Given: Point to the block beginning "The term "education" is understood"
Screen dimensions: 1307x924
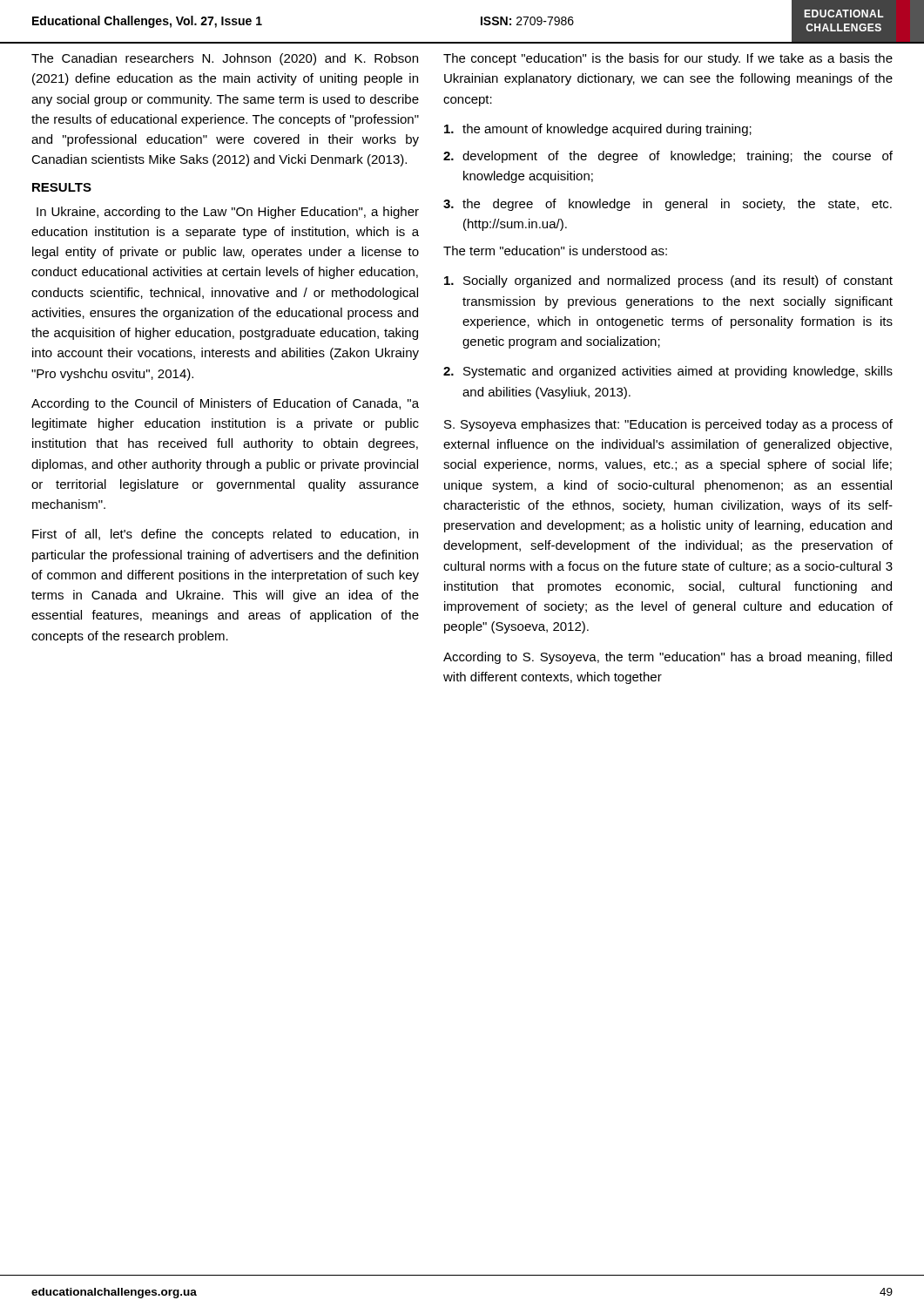Looking at the screenshot, I should pos(556,250).
